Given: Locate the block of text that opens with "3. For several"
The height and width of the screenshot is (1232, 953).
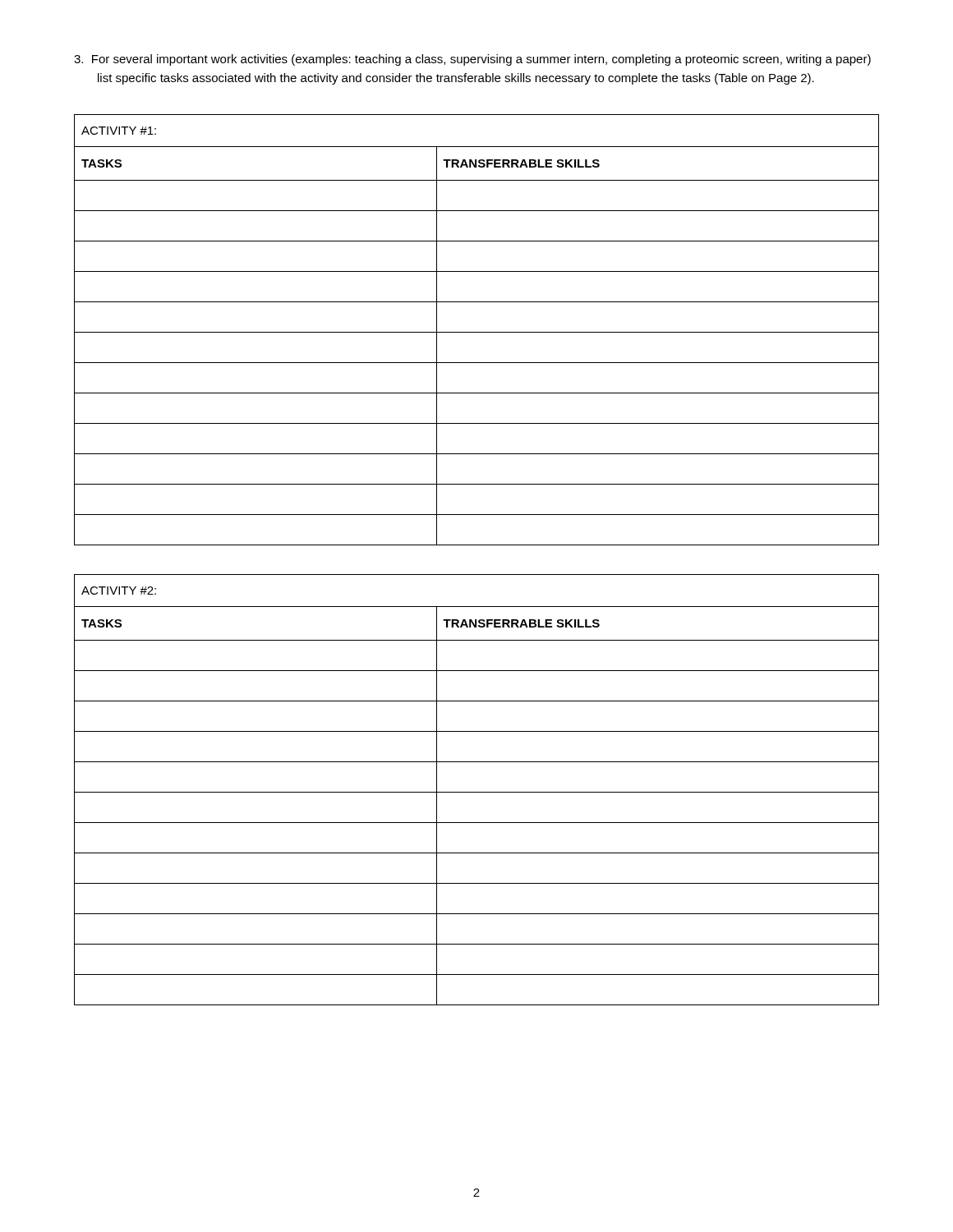Looking at the screenshot, I should (473, 68).
